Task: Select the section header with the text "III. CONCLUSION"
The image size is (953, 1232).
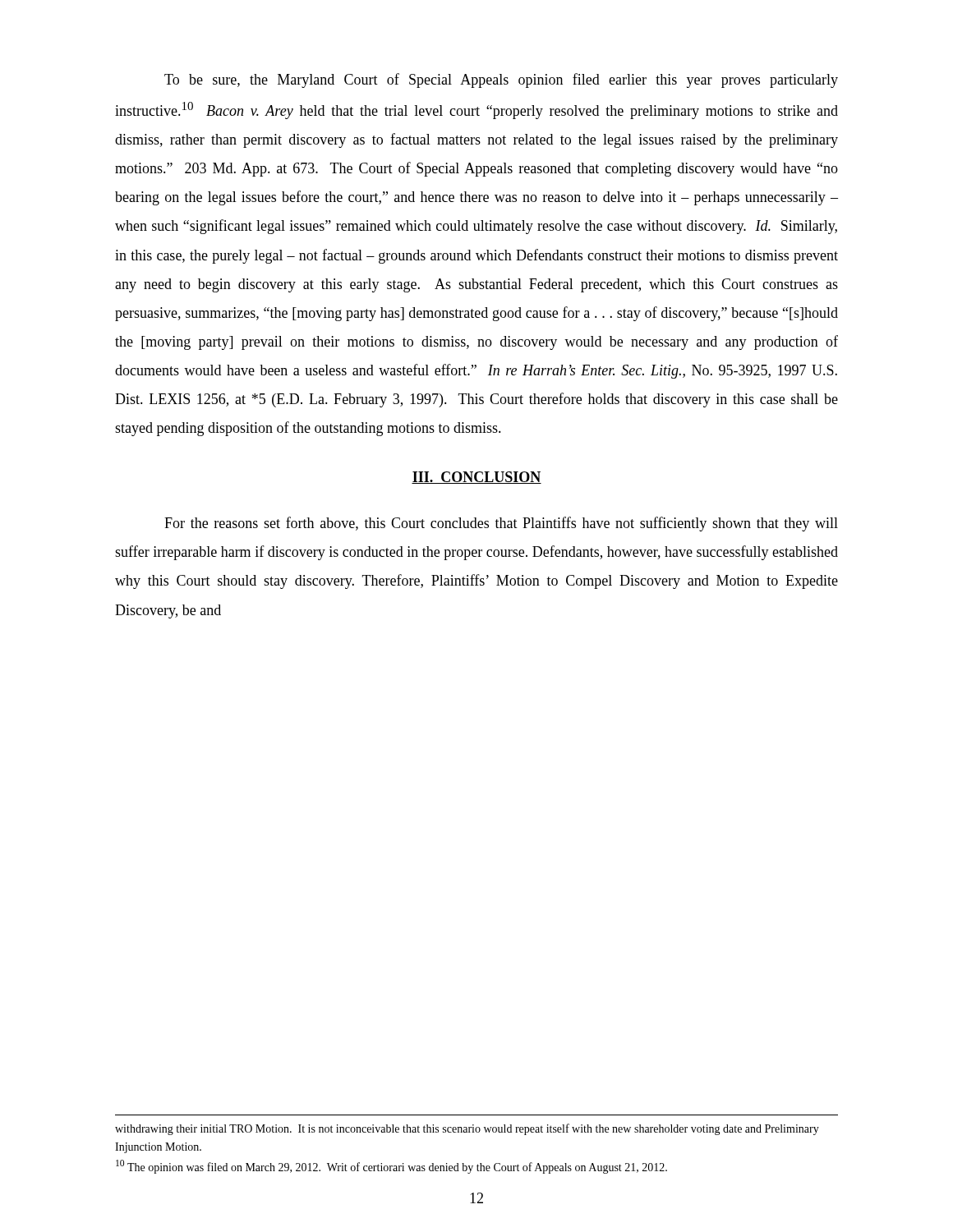Action: coord(476,477)
